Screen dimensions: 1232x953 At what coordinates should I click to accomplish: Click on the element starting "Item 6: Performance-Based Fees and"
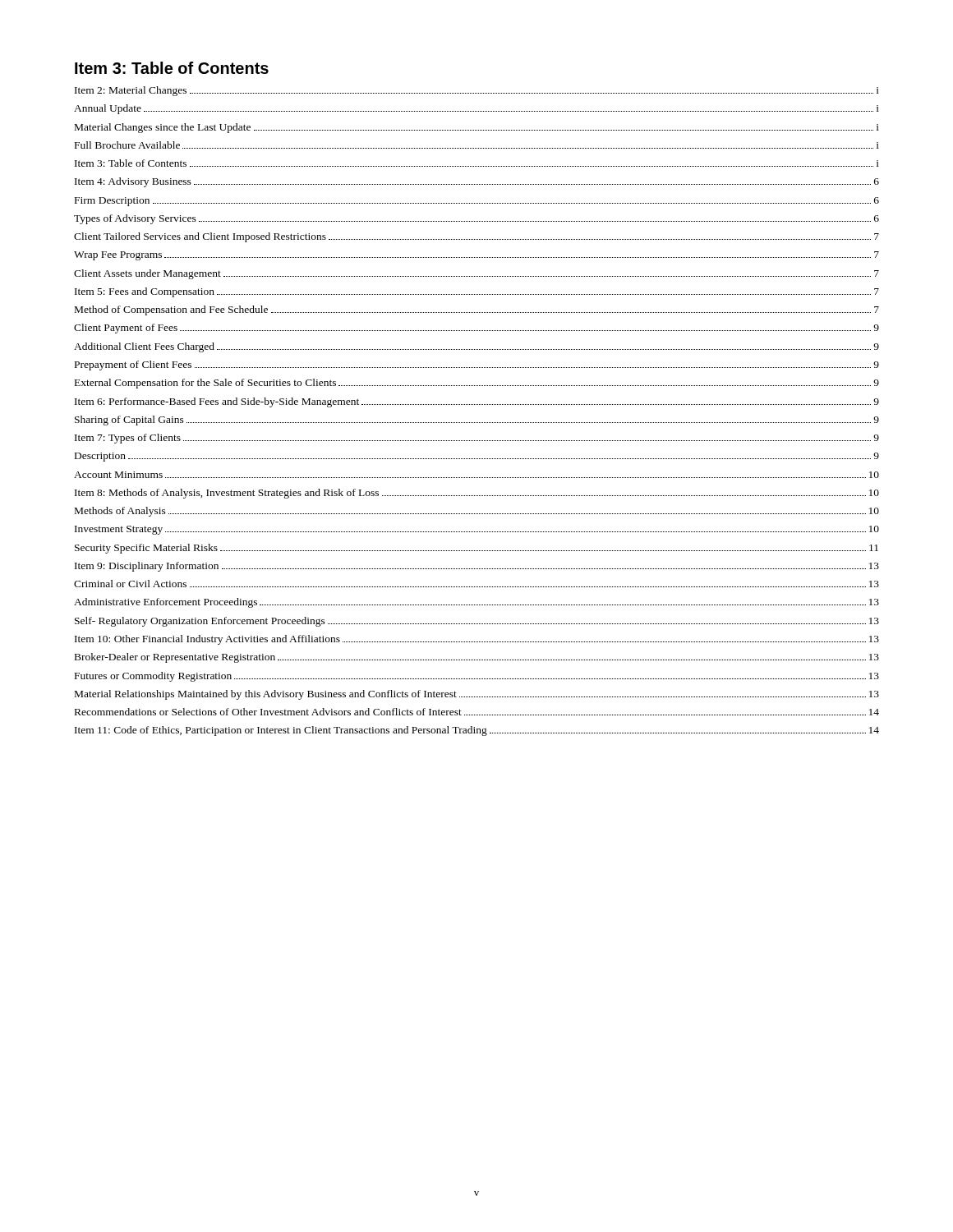point(476,401)
